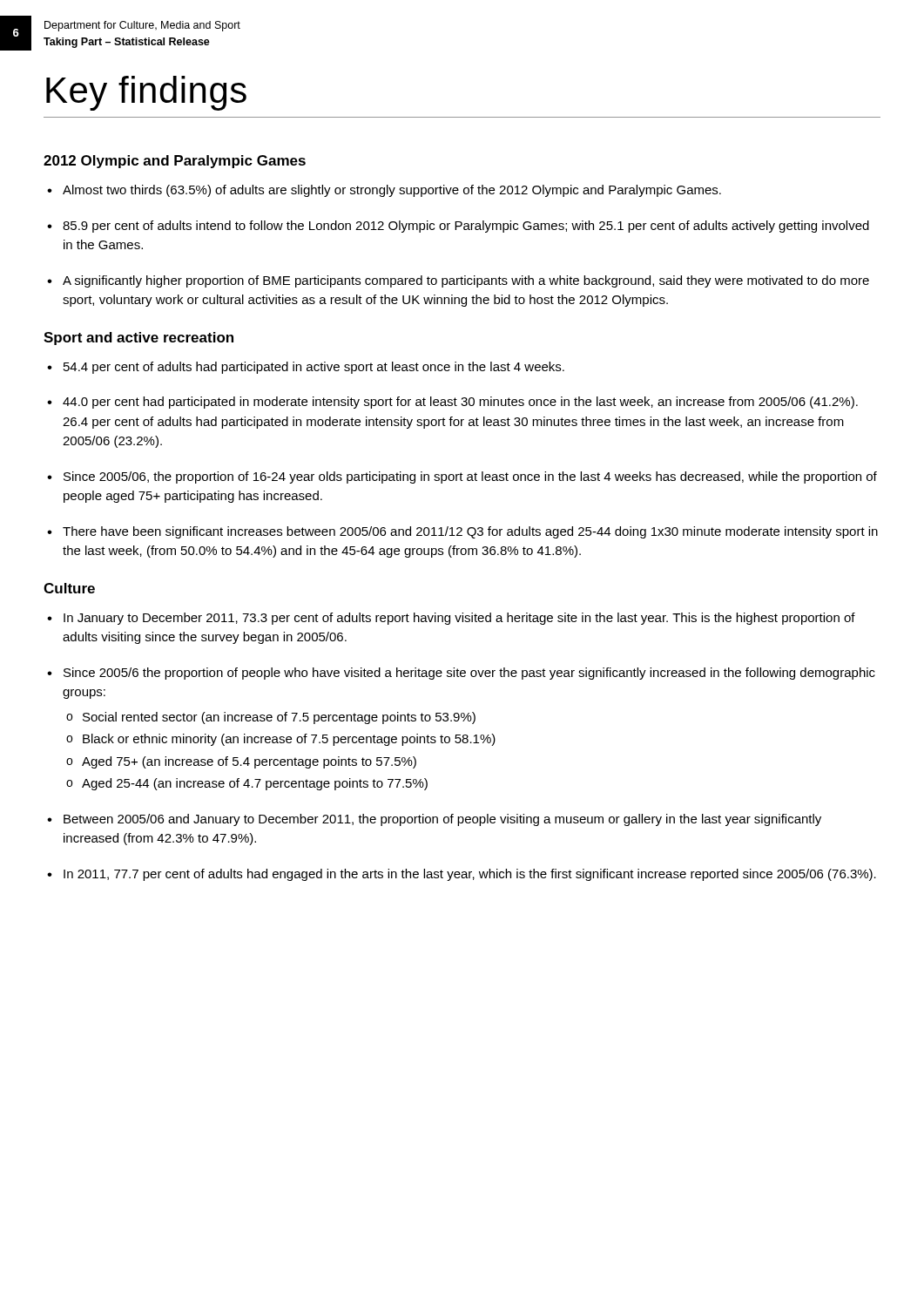The width and height of the screenshot is (924, 1307).
Task: Find the title containing "Key findings"
Action: (x=146, y=93)
